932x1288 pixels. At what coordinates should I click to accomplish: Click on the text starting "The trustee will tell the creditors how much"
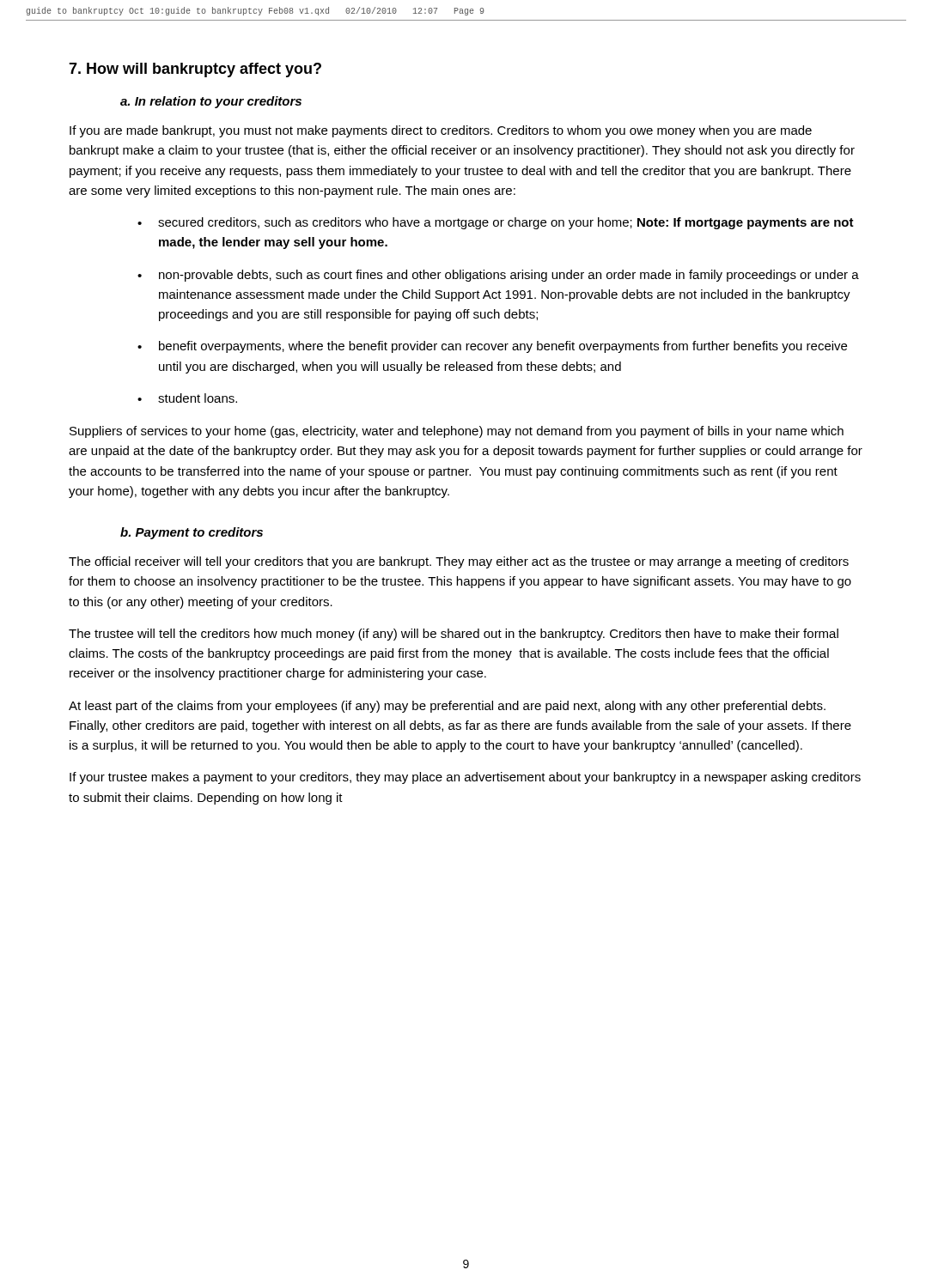click(454, 653)
